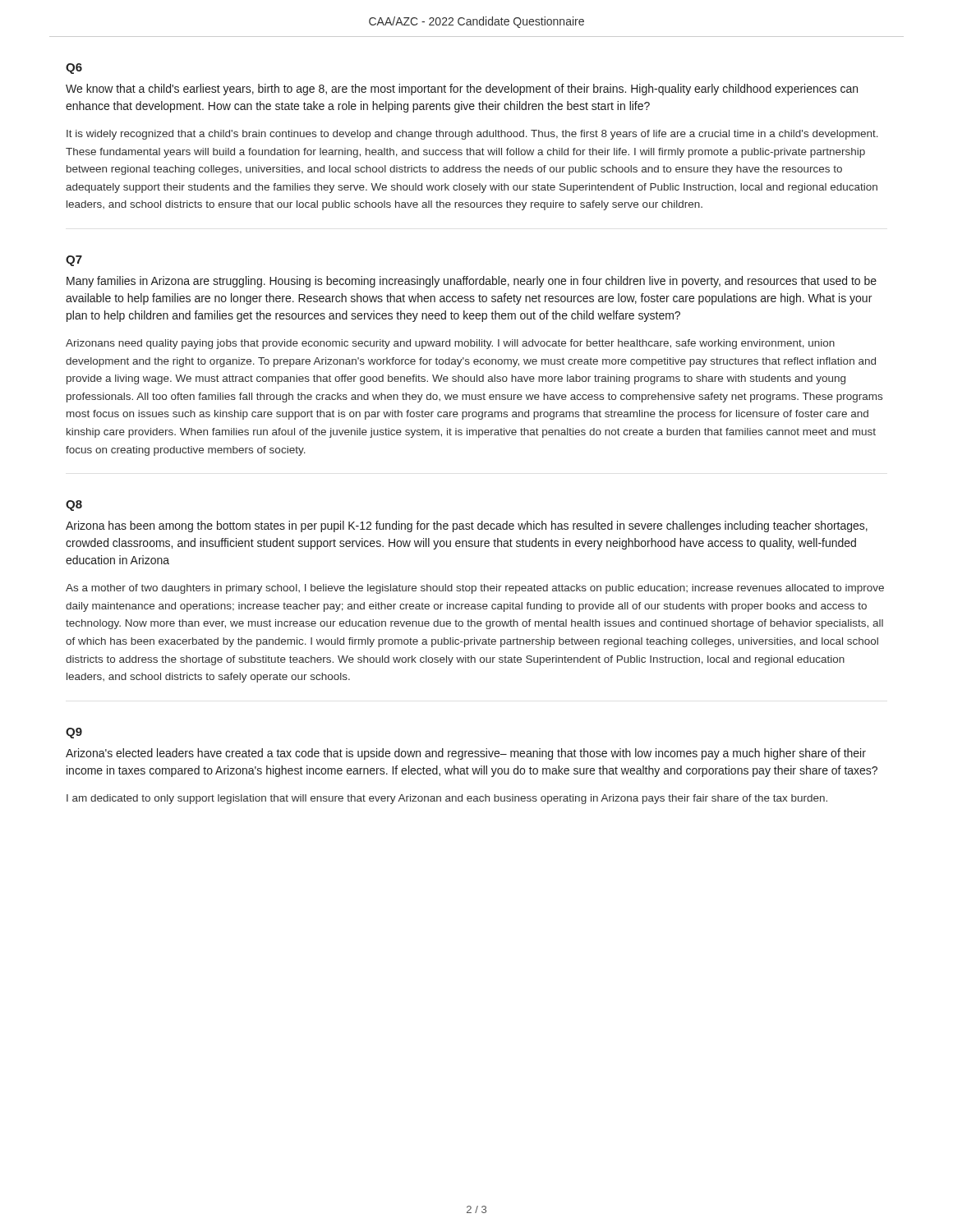Locate the text block with the text "Arizona has been among the bottom"
953x1232 pixels.
click(x=467, y=543)
